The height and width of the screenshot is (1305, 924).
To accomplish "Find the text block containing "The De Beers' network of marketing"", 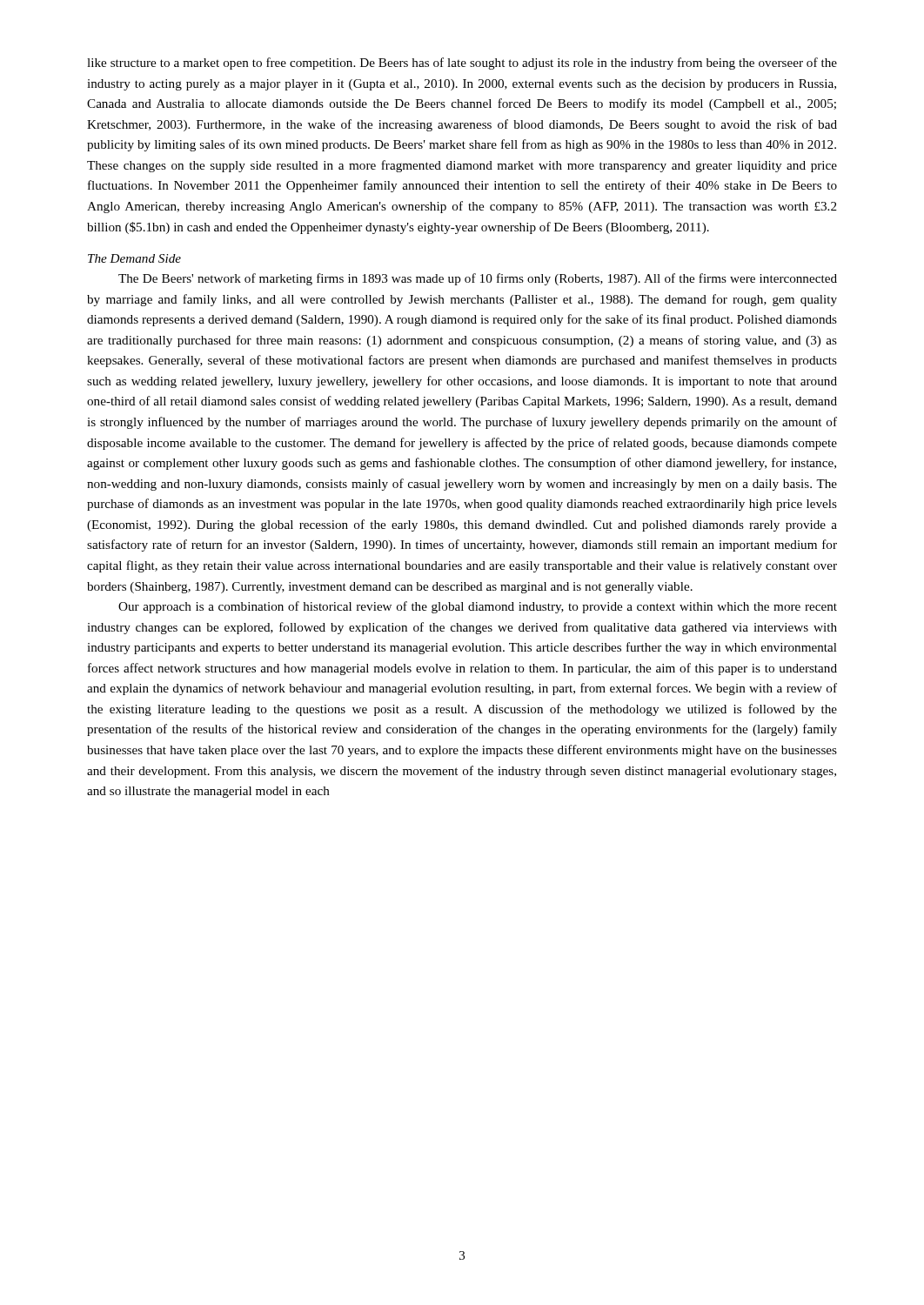I will coord(462,432).
